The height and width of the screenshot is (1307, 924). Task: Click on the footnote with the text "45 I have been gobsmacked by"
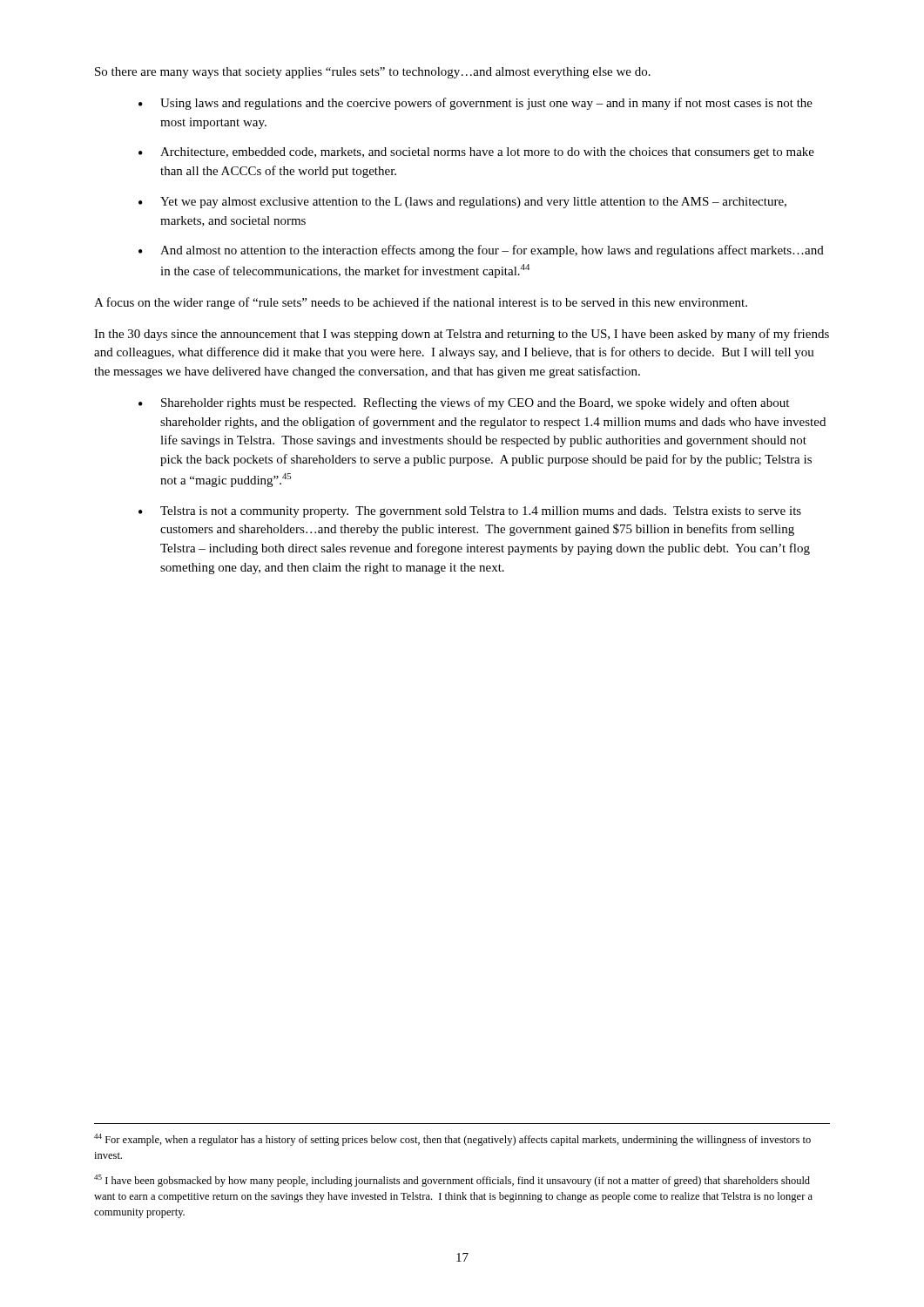(453, 1195)
